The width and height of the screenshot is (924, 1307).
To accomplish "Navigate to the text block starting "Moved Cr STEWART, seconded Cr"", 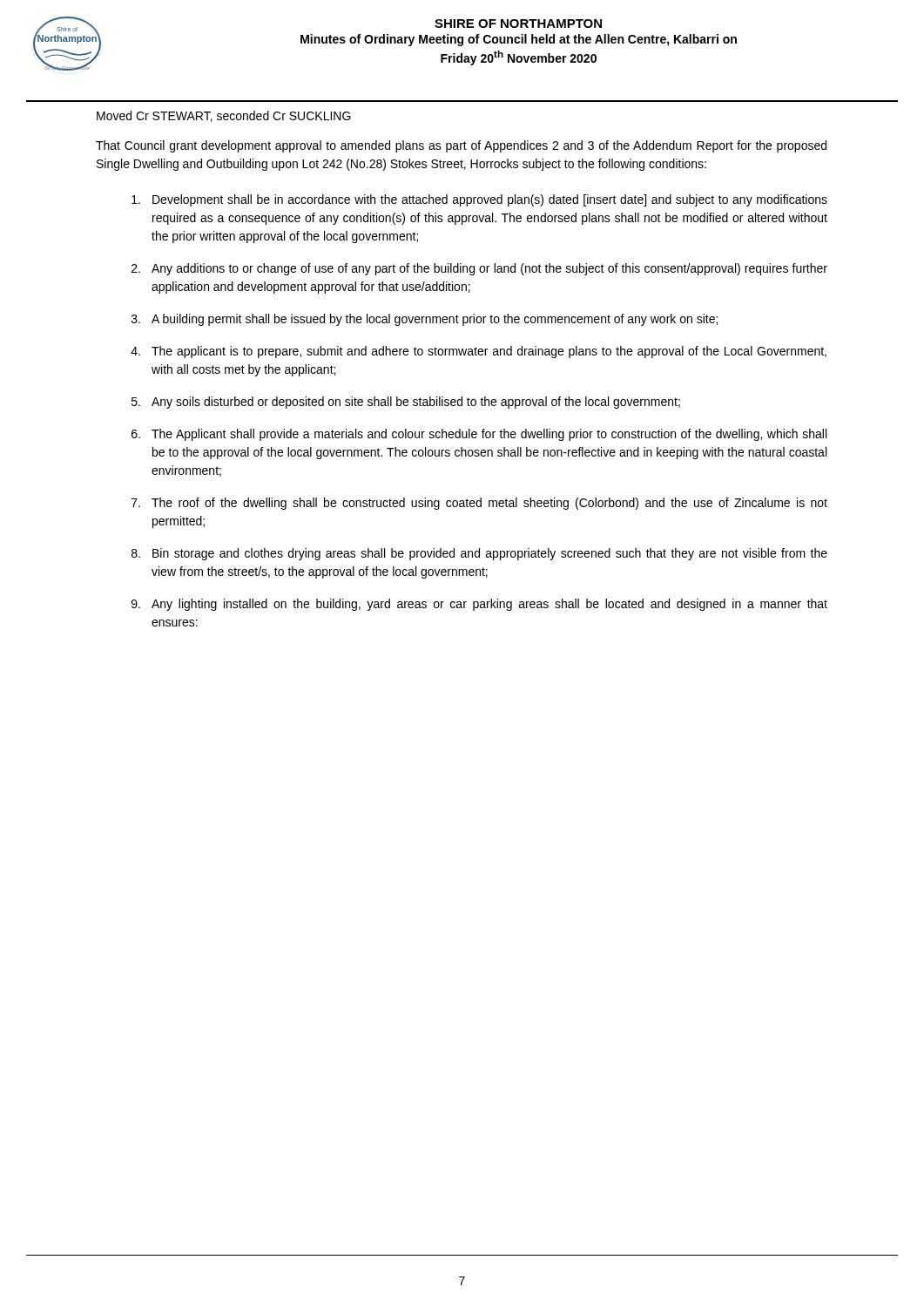I will [x=224, y=116].
